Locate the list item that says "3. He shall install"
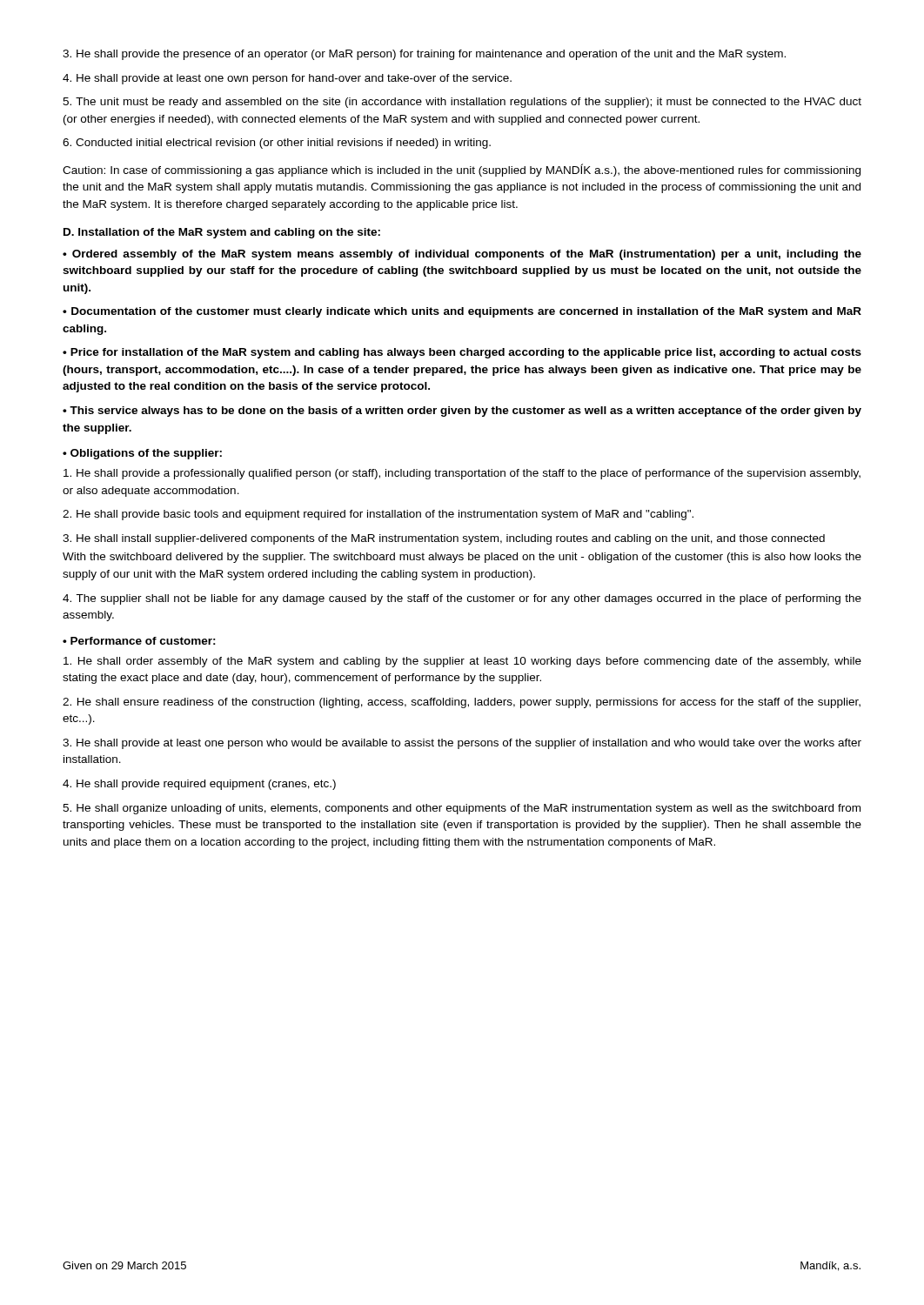This screenshot has height=1305, width=924. (x=444, y=538)
